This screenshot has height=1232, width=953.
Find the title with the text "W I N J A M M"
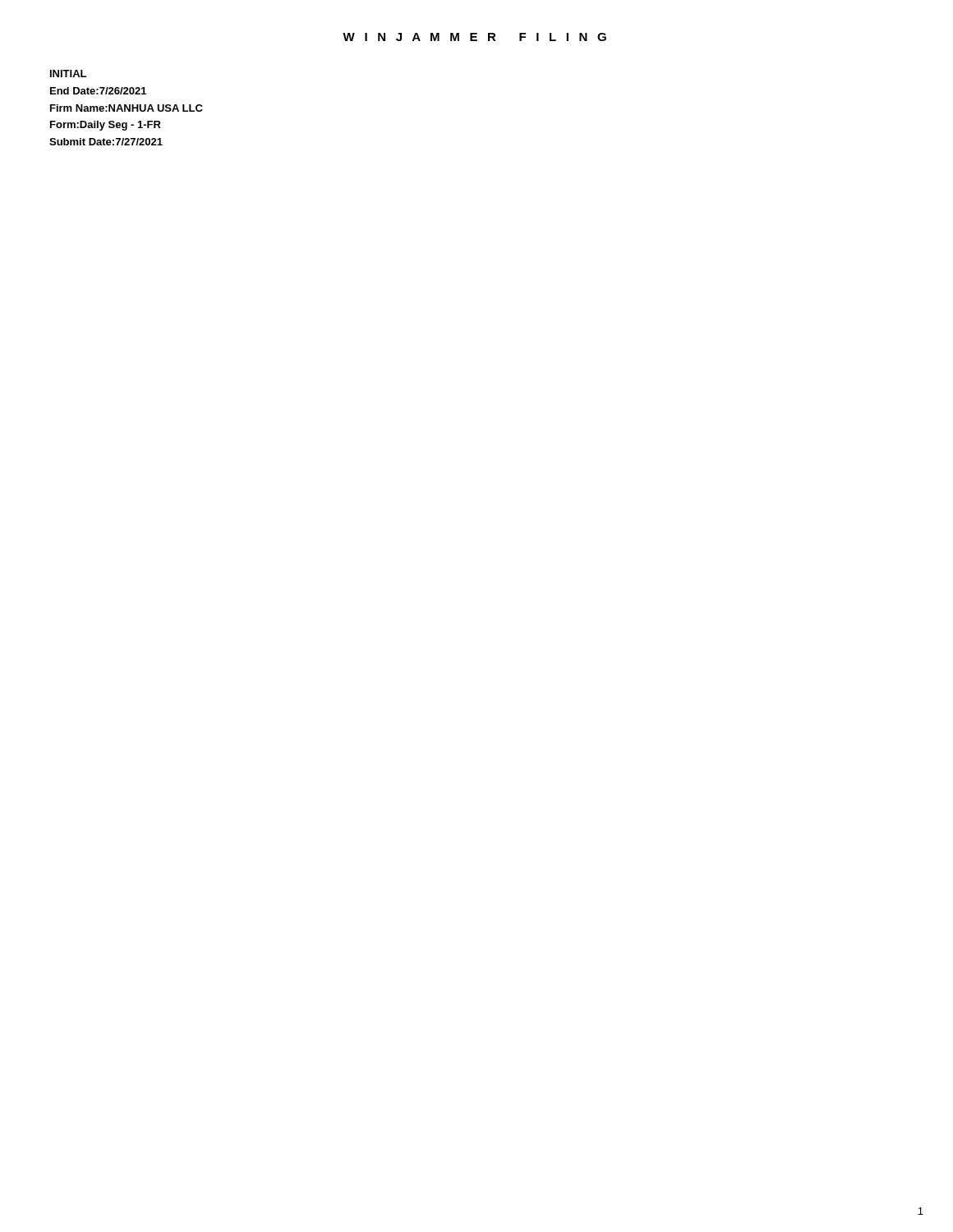pyautogui.click(x=476, y=37)
